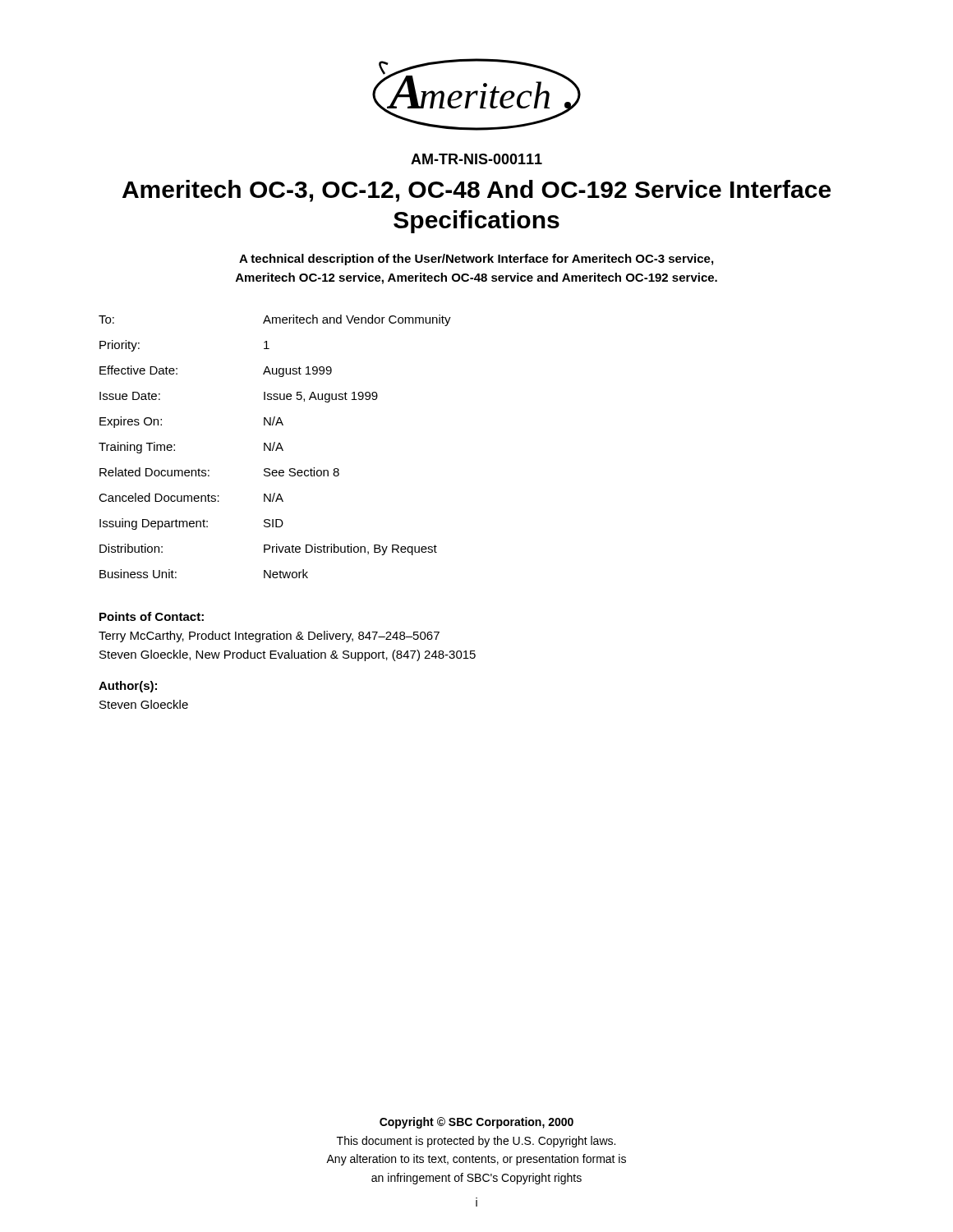This screenshot has width=953, height=1232.
Task: Find the title
Action: (476, 193)
